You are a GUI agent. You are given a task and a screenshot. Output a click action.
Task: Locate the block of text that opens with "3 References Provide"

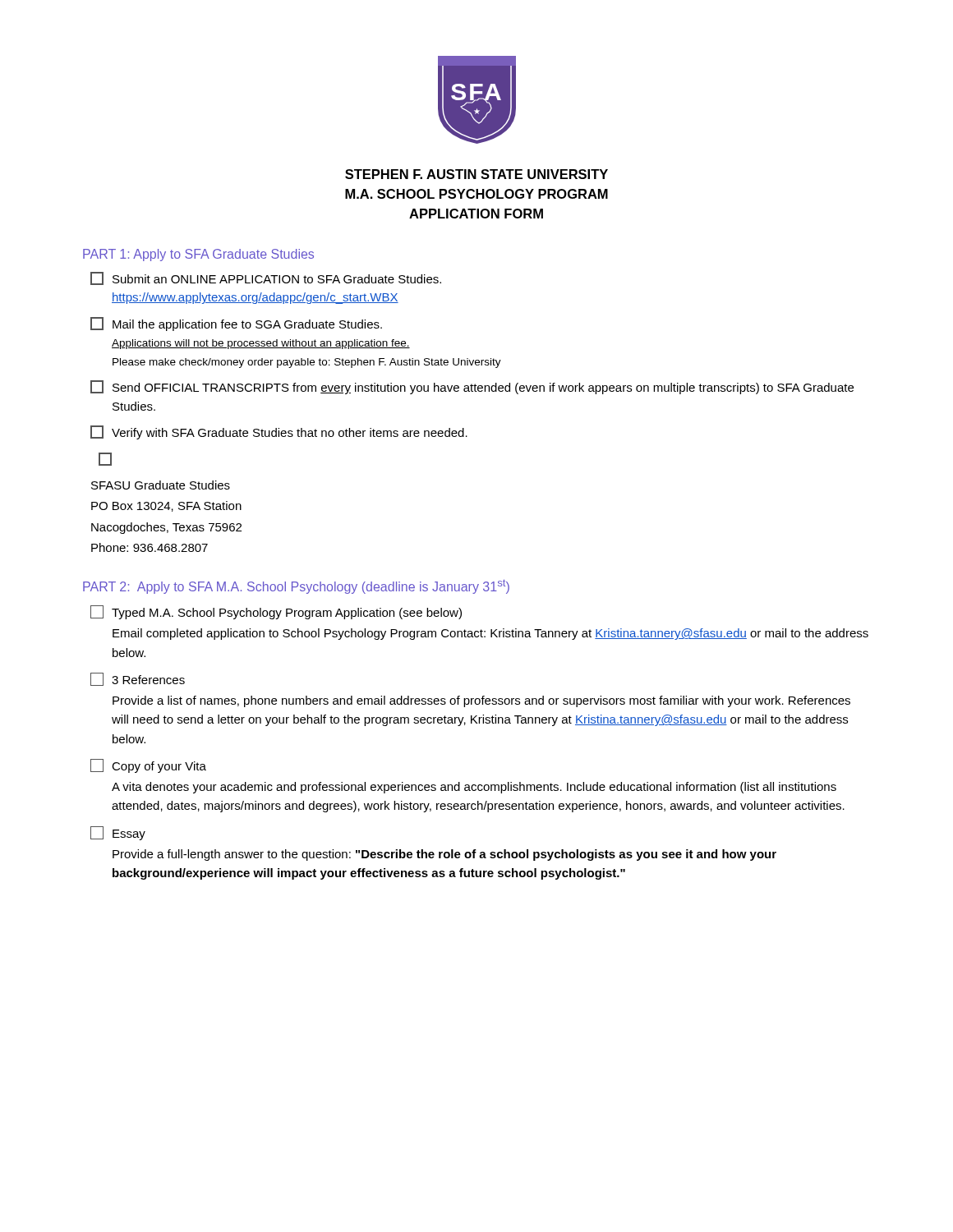point(481,709)
